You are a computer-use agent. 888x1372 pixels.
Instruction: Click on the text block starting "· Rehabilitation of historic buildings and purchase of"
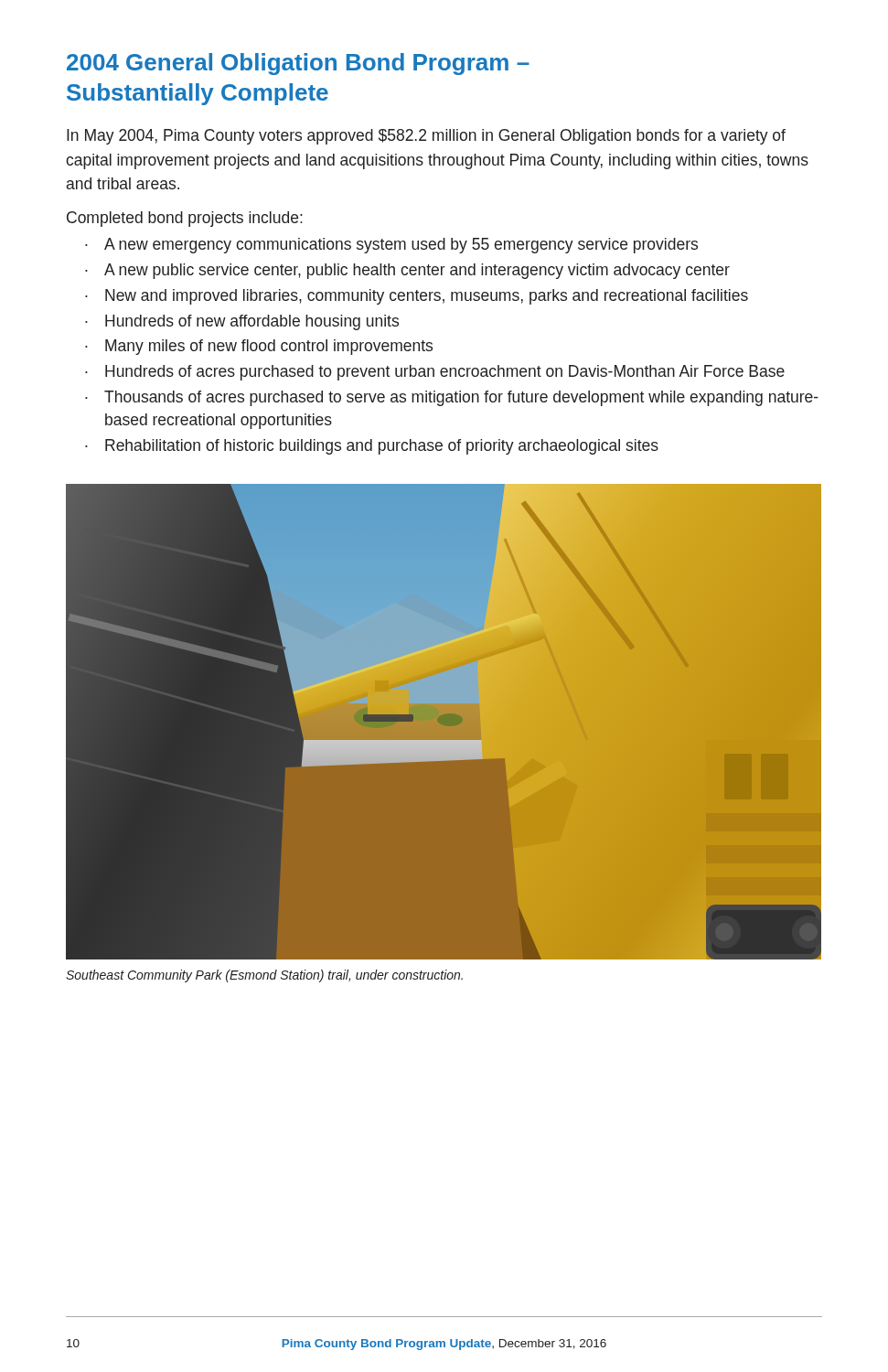tap(453, 446)
